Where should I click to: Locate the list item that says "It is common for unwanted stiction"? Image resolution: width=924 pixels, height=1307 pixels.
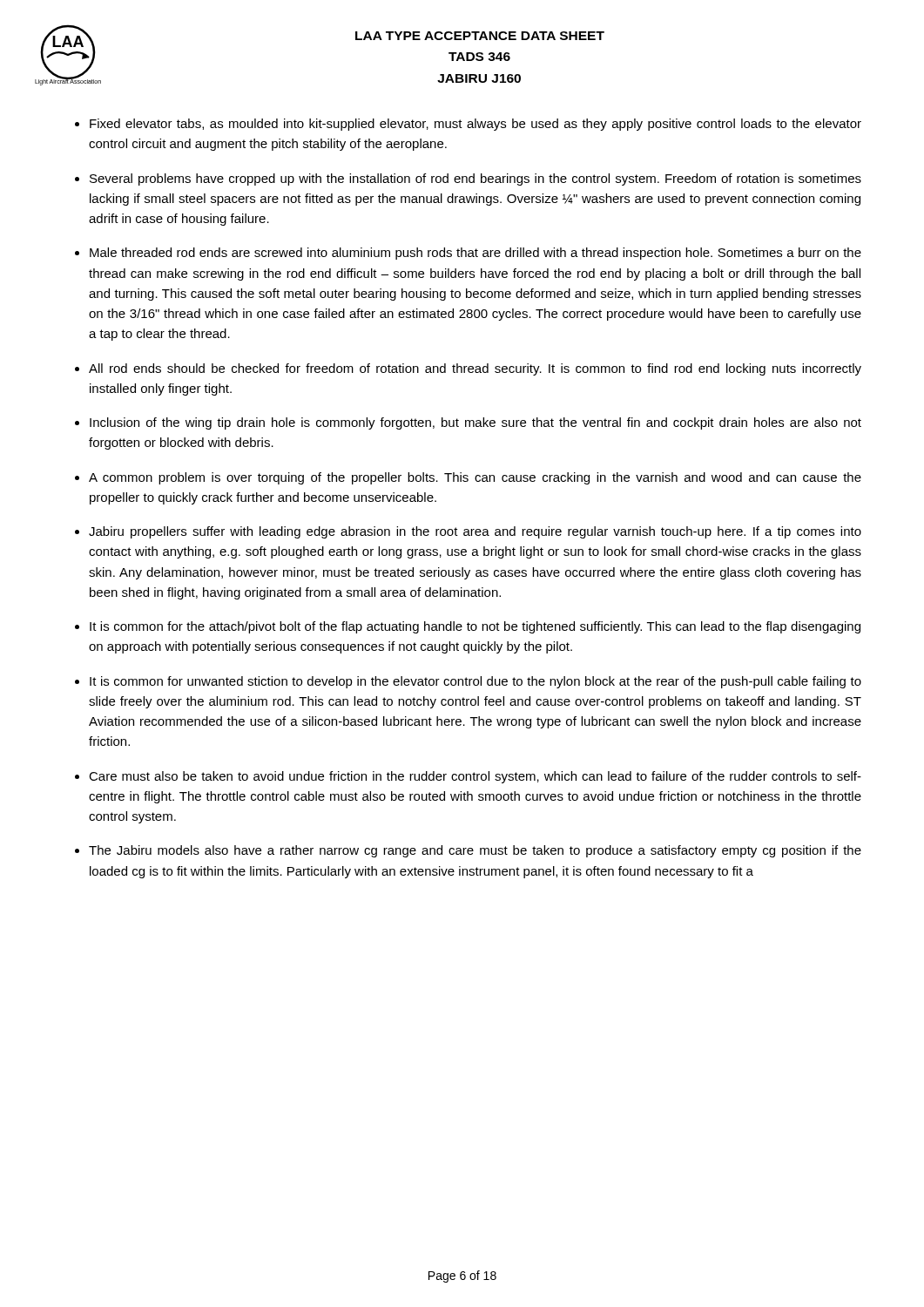coord(475,711)
